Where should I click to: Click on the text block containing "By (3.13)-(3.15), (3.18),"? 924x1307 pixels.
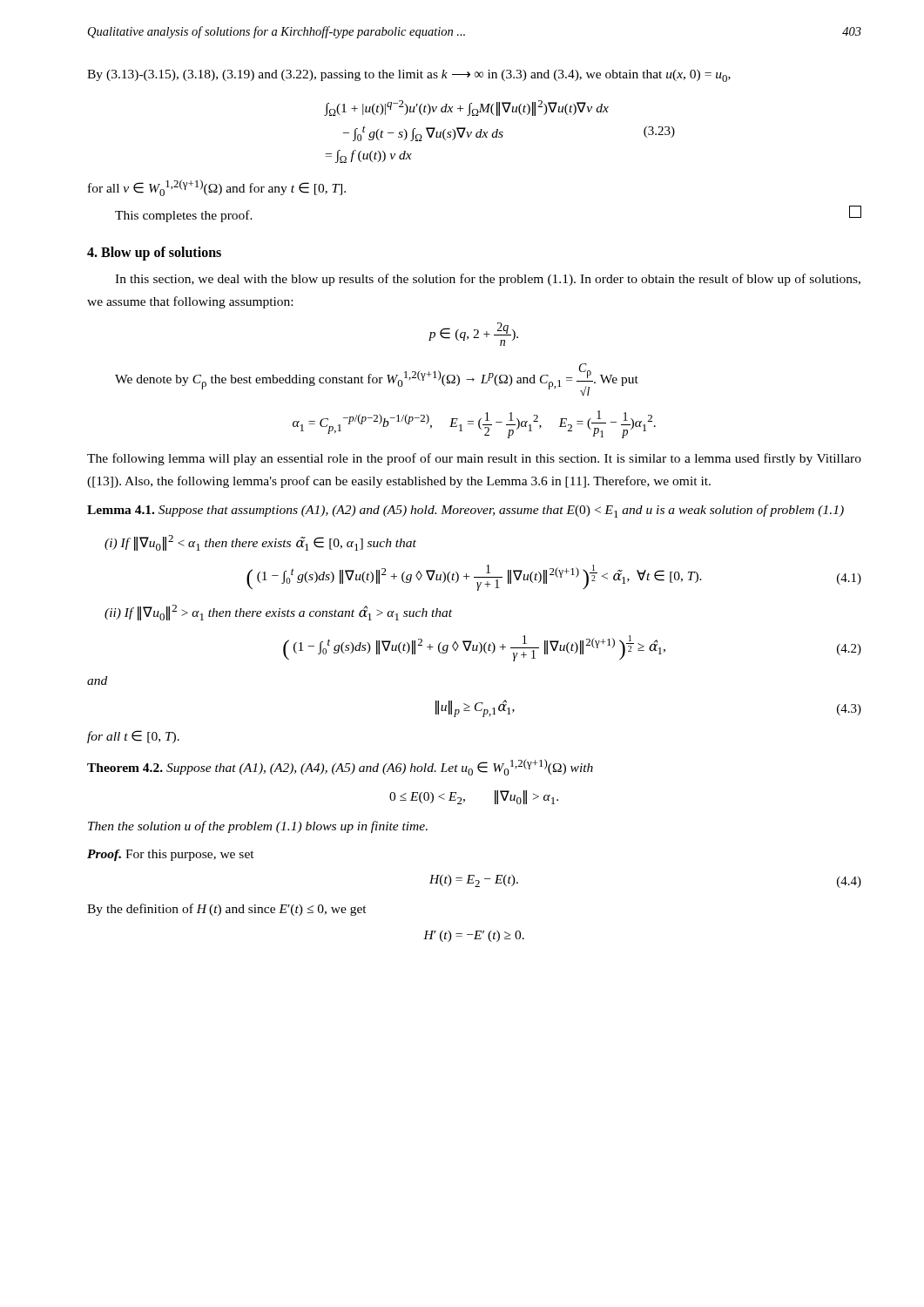(409, 75)
